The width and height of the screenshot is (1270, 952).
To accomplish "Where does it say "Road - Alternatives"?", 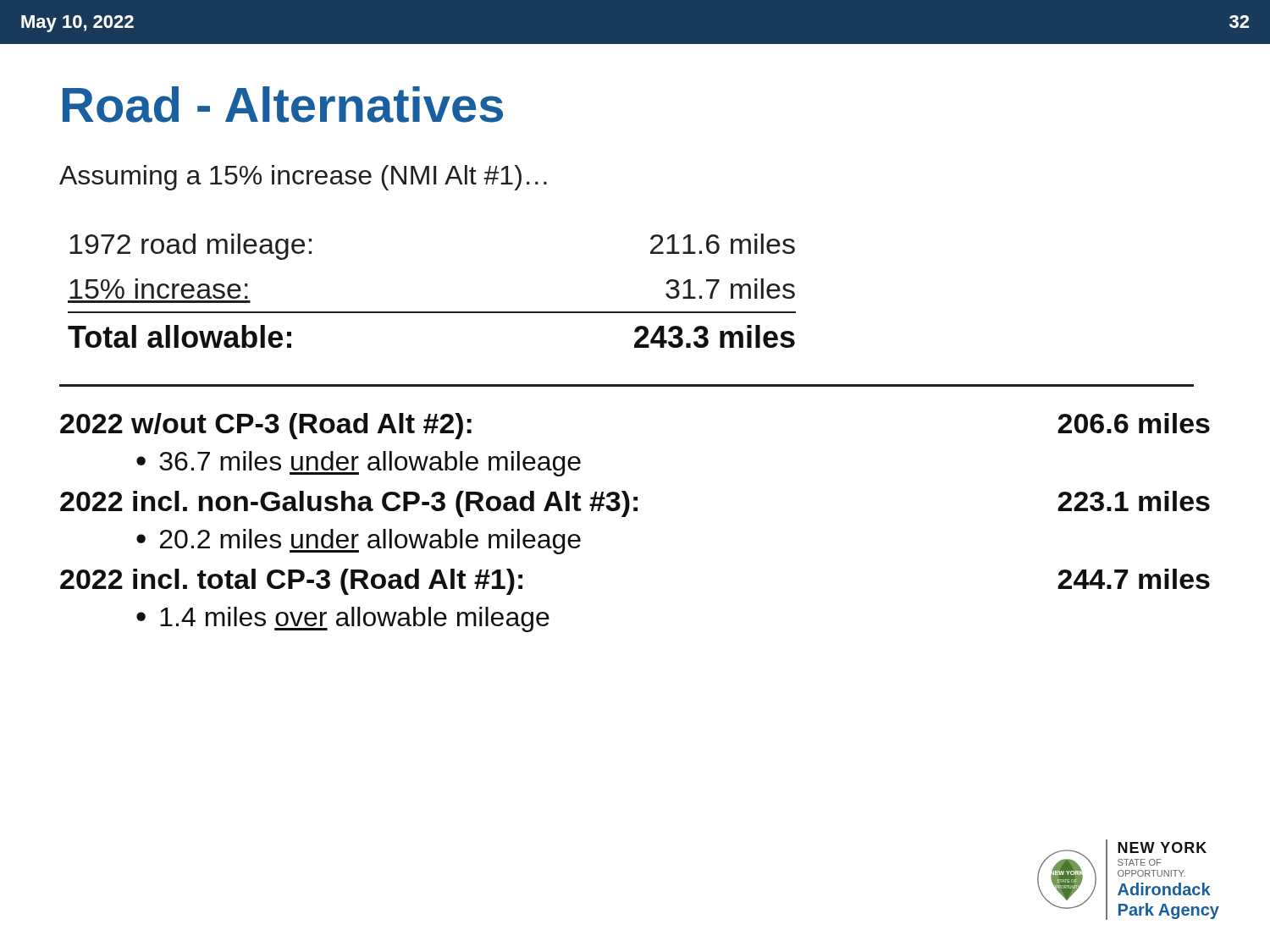I will click(282, 105).
